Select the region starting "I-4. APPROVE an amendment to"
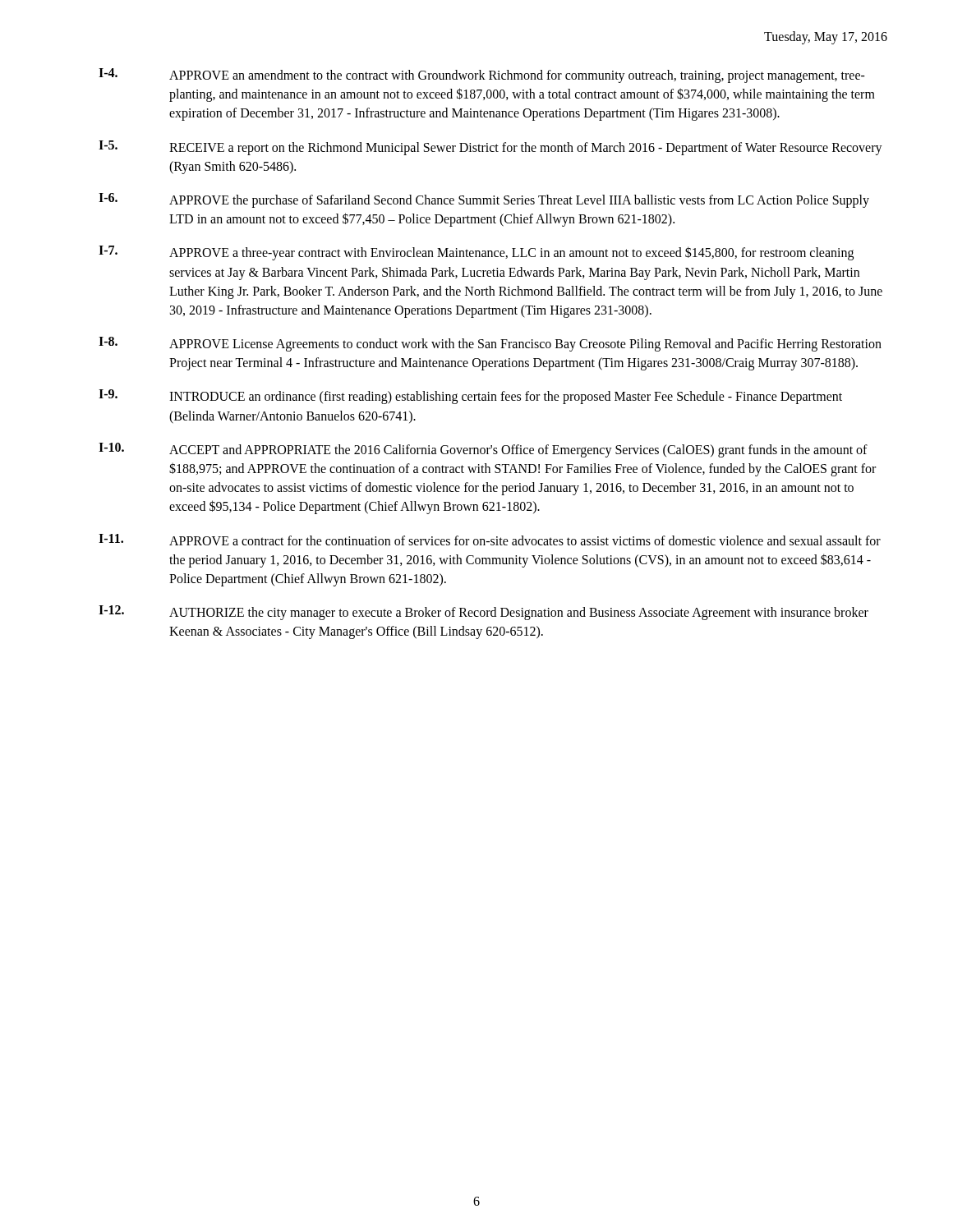 point(493,94)
